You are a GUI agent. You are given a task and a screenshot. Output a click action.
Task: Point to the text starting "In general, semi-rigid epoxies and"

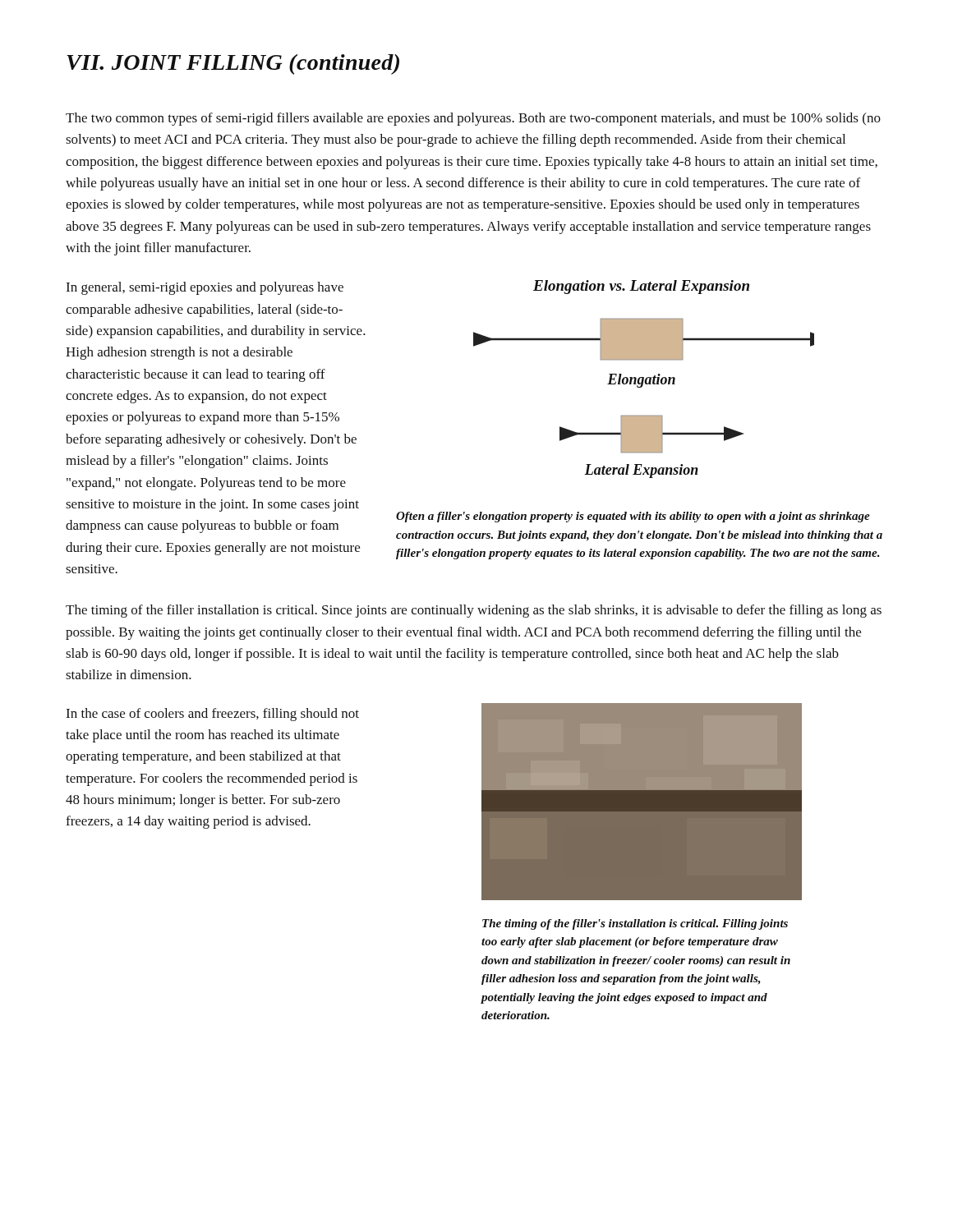(218, 429)
